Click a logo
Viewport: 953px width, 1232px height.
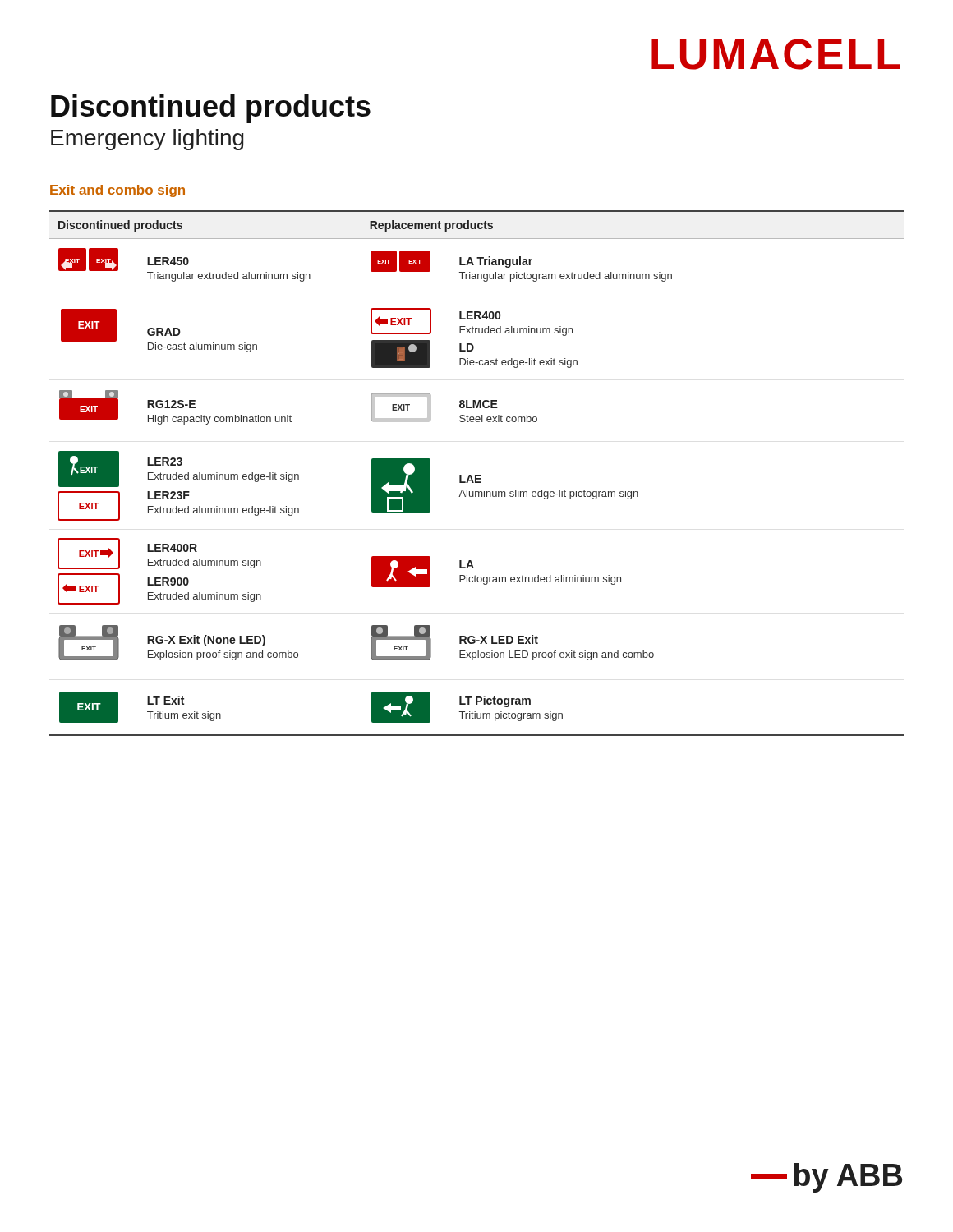[x=827, y=1175]
